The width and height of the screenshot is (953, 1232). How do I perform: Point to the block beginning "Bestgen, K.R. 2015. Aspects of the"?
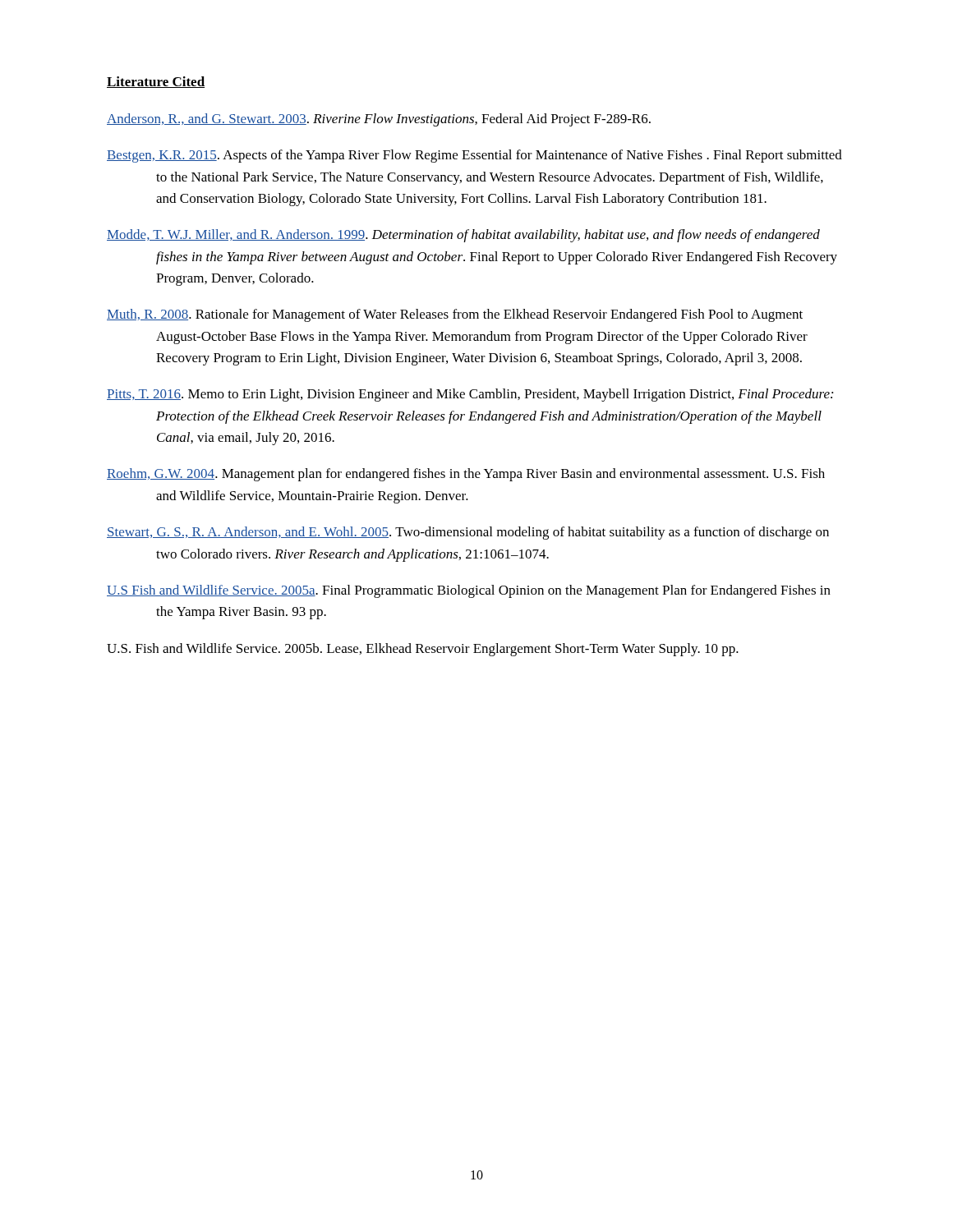(476, 177)
